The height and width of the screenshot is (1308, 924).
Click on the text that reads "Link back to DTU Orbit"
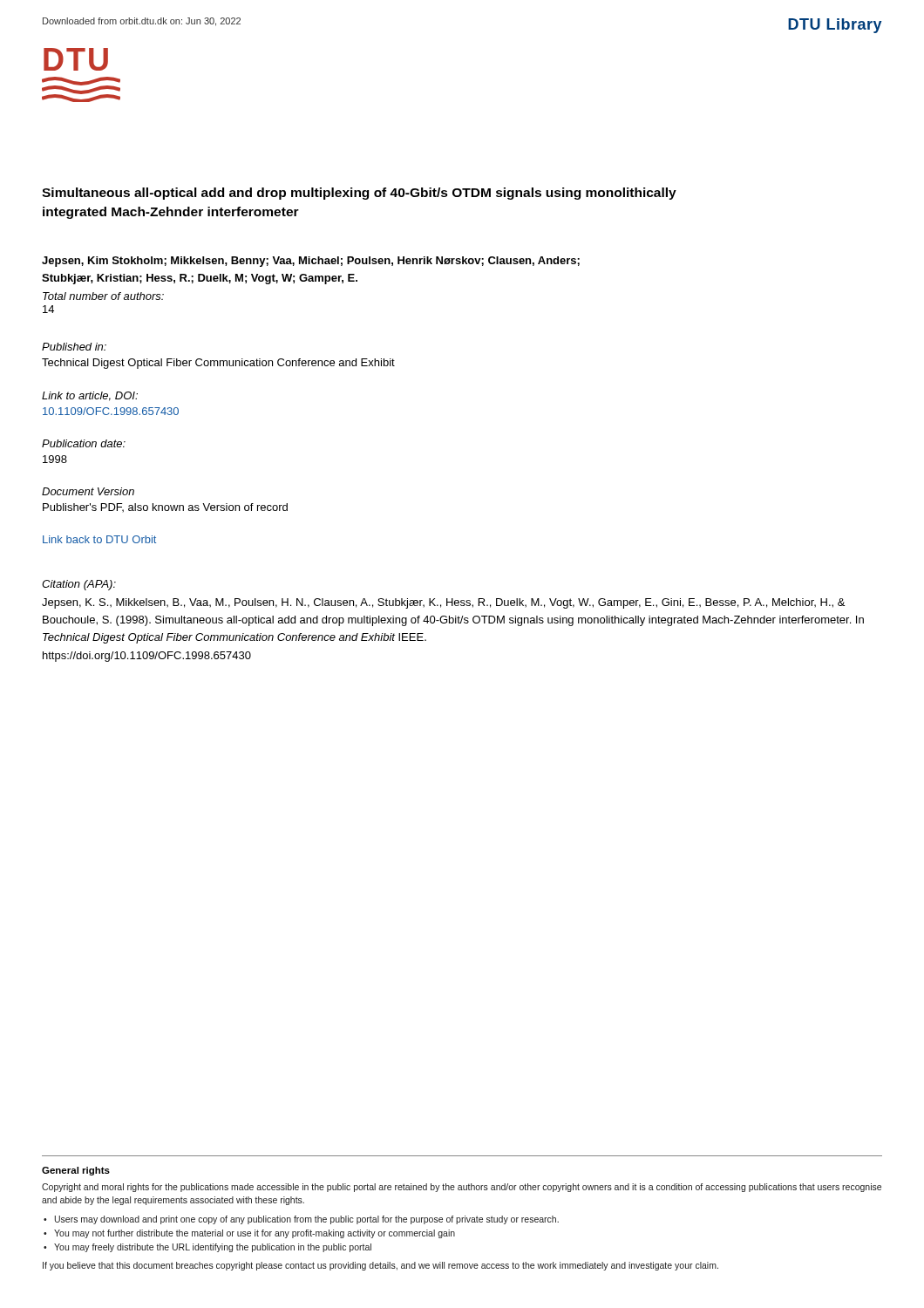tap(99, 539)
